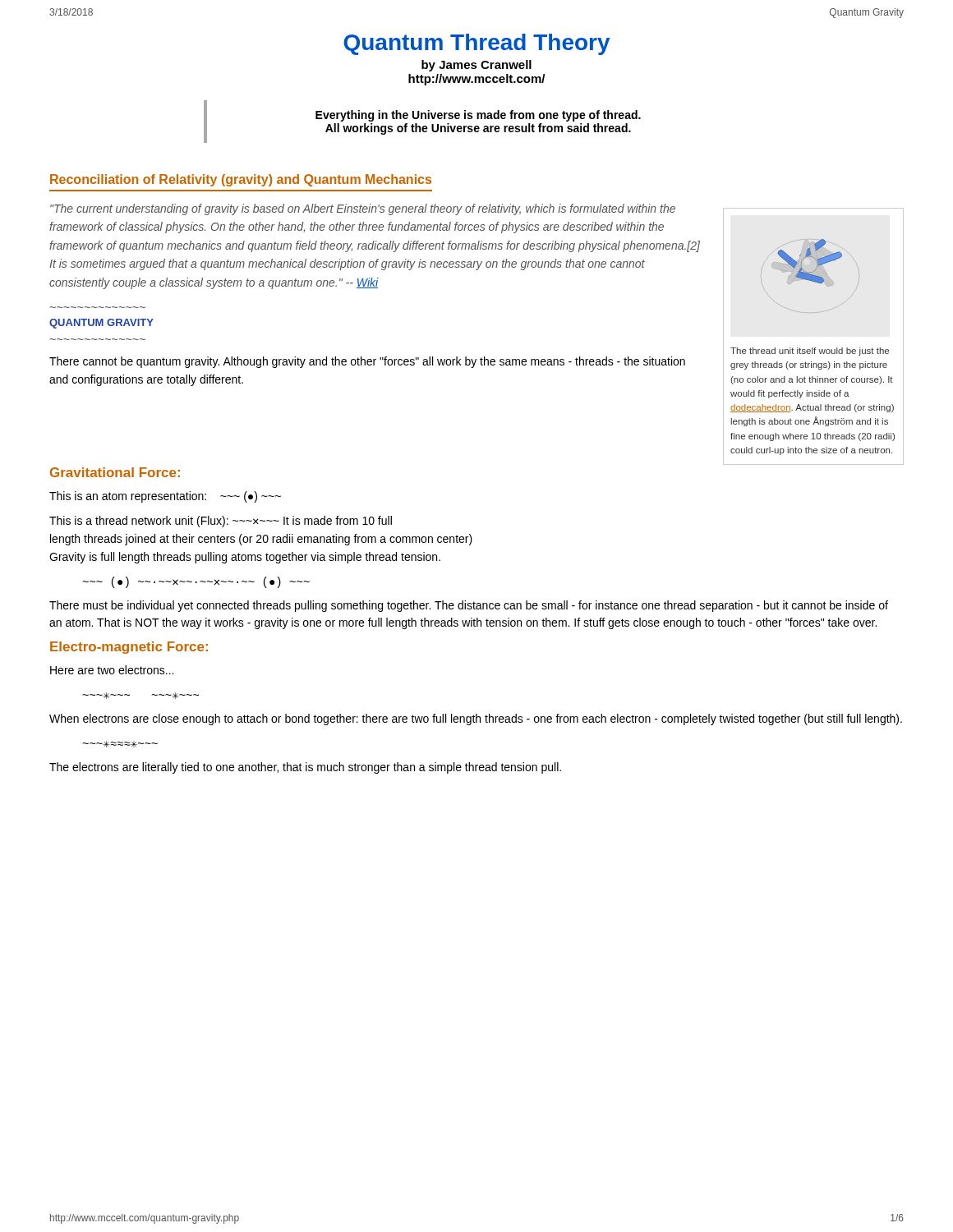953x1232 pixels.
Task: Click the passage that begins ""The current understanding of"
Action: click(x=375, y=245)
